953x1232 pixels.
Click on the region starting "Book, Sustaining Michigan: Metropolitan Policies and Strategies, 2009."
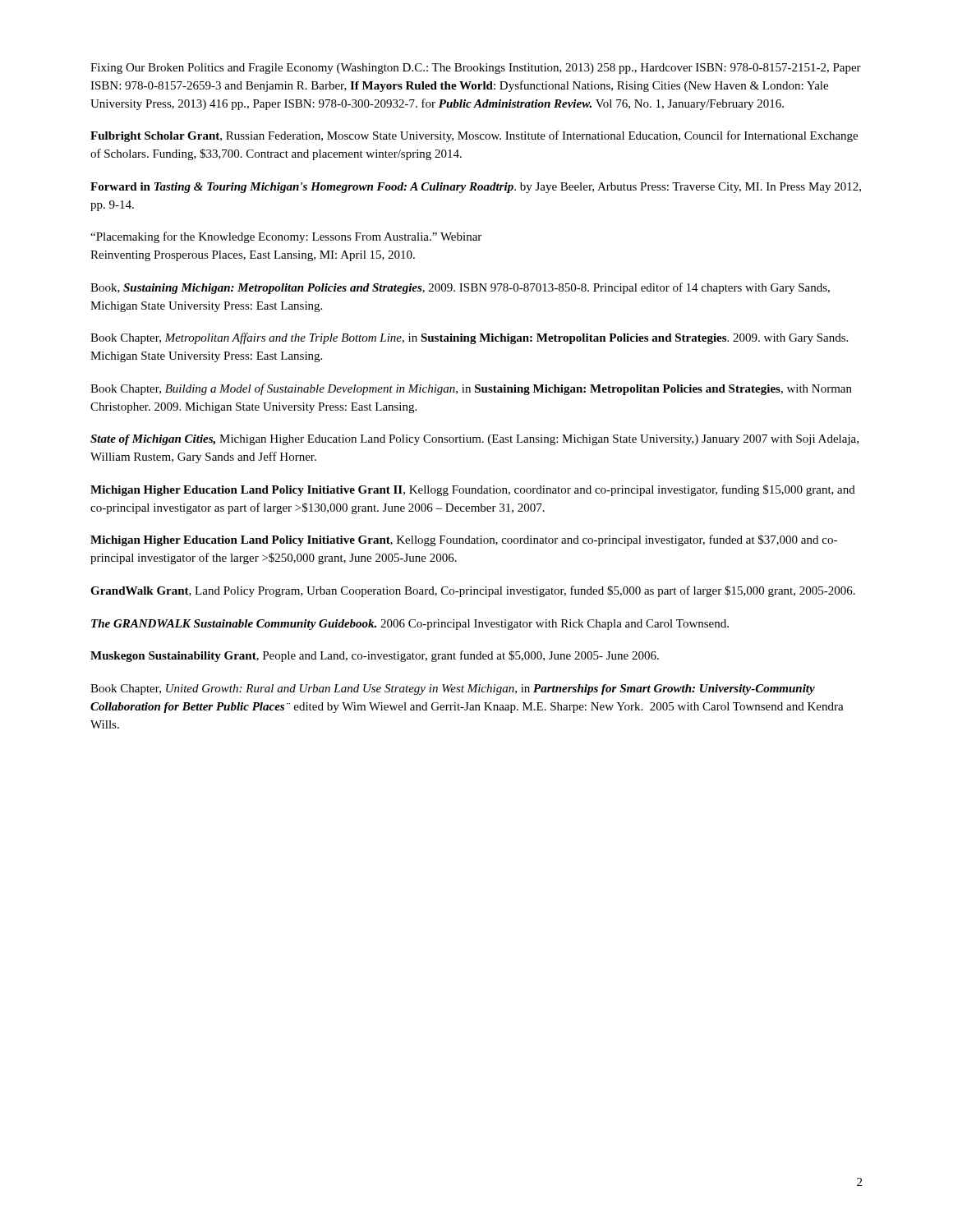click(460, 296)
